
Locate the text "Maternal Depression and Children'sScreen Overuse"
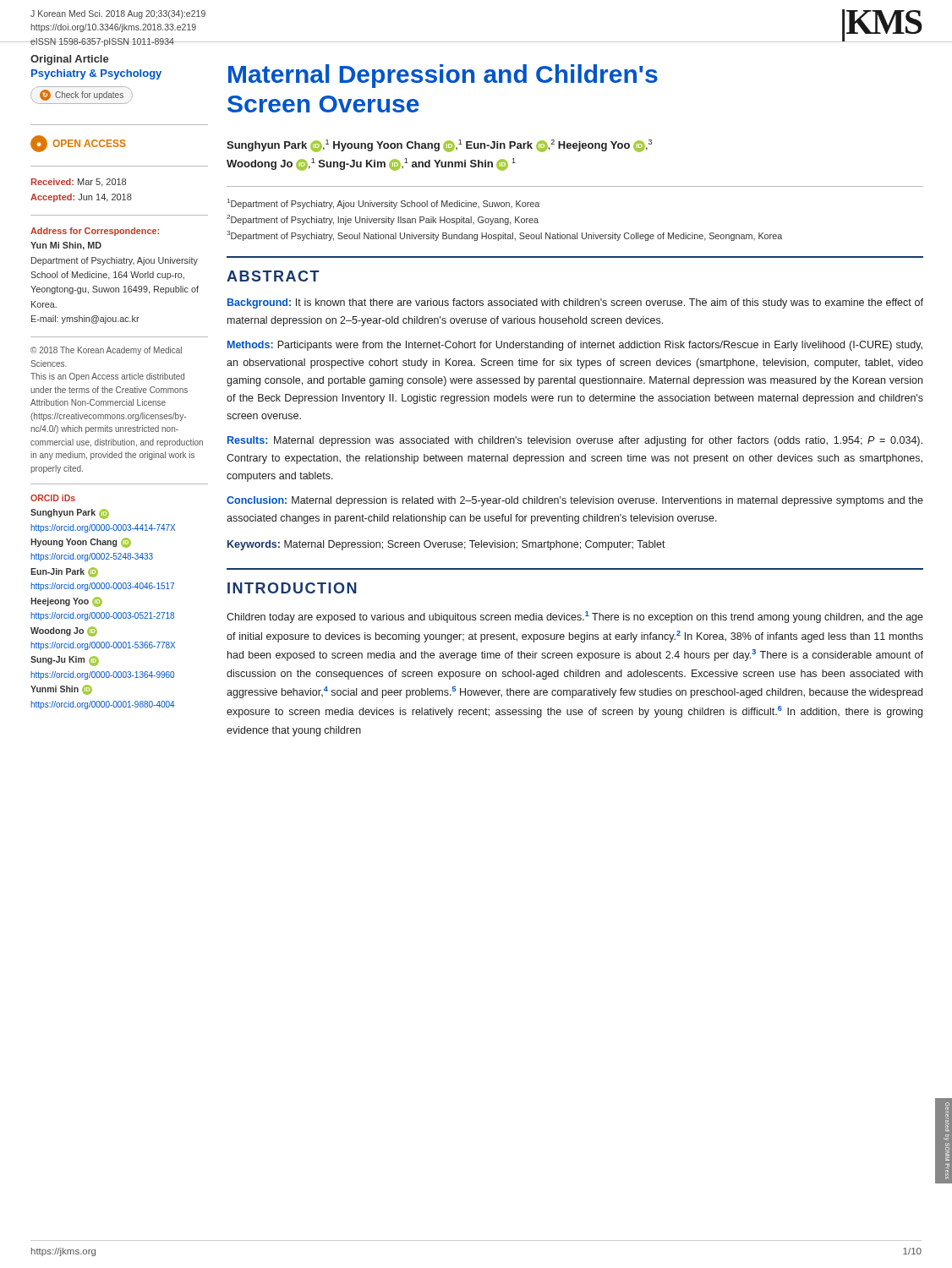coord(442,89)
